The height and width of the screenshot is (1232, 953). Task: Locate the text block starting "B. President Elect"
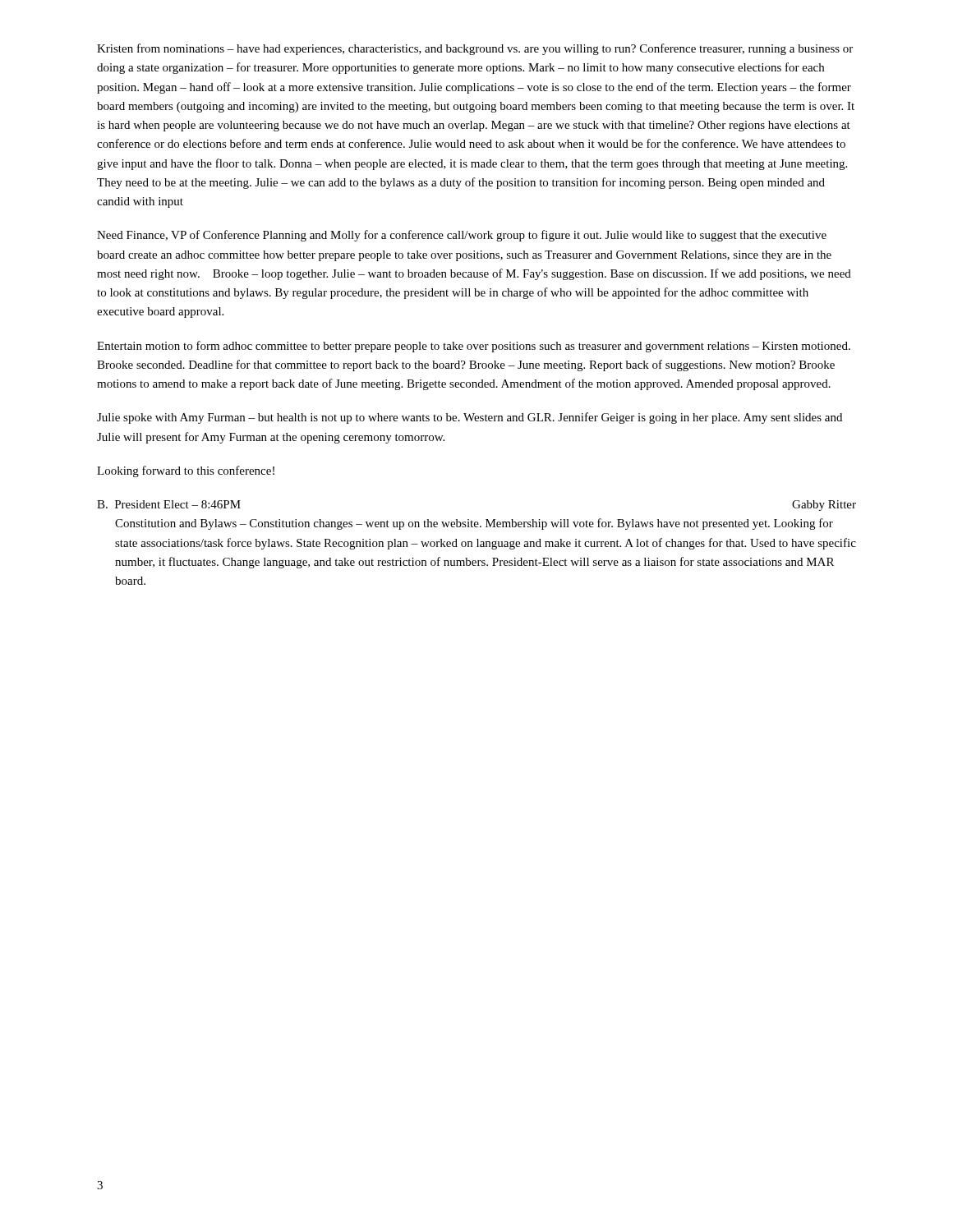pyautogui.click(x=476, y=543)
